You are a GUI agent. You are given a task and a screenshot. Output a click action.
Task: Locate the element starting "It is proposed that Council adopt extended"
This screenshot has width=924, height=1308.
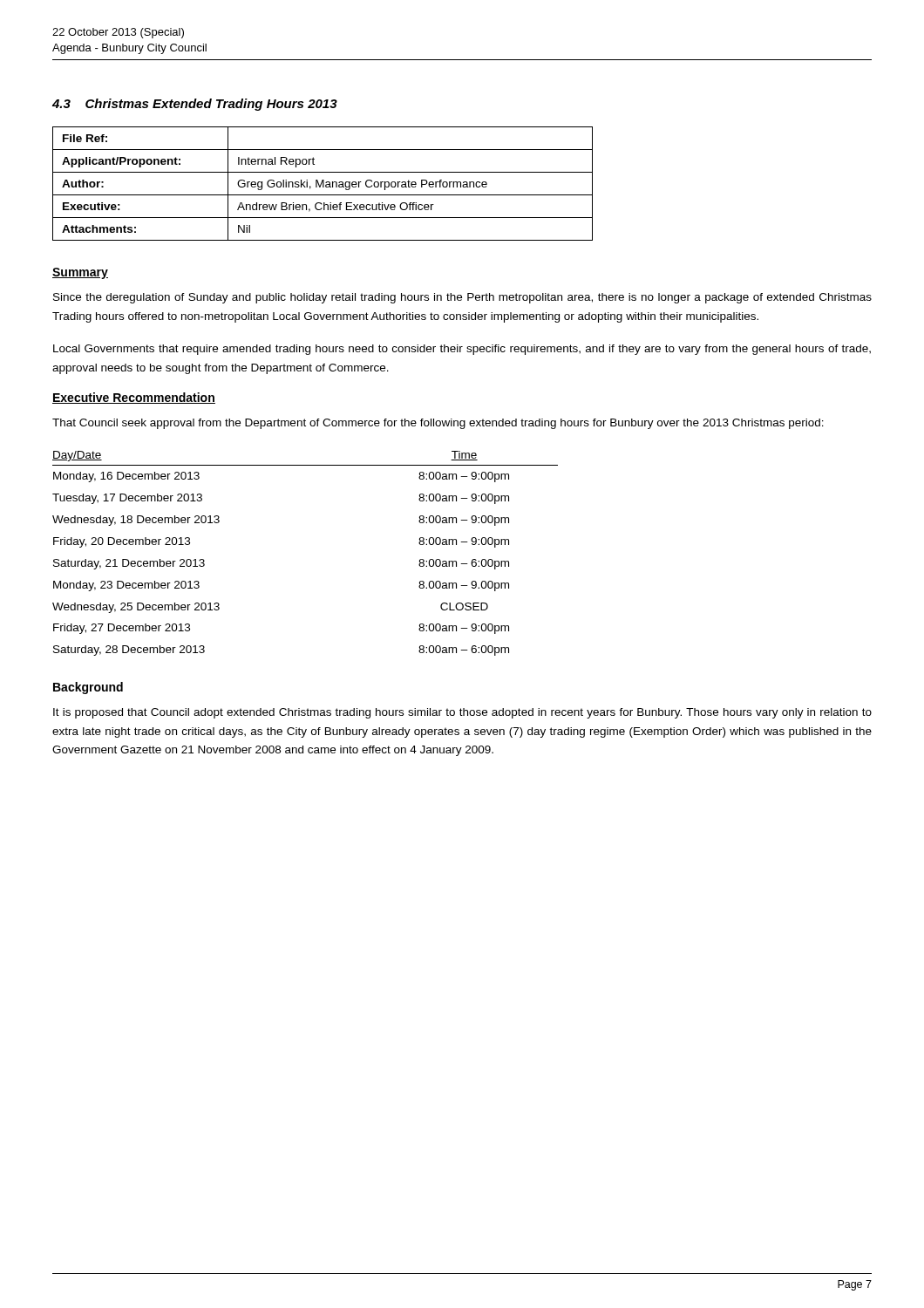click(462, 731)
